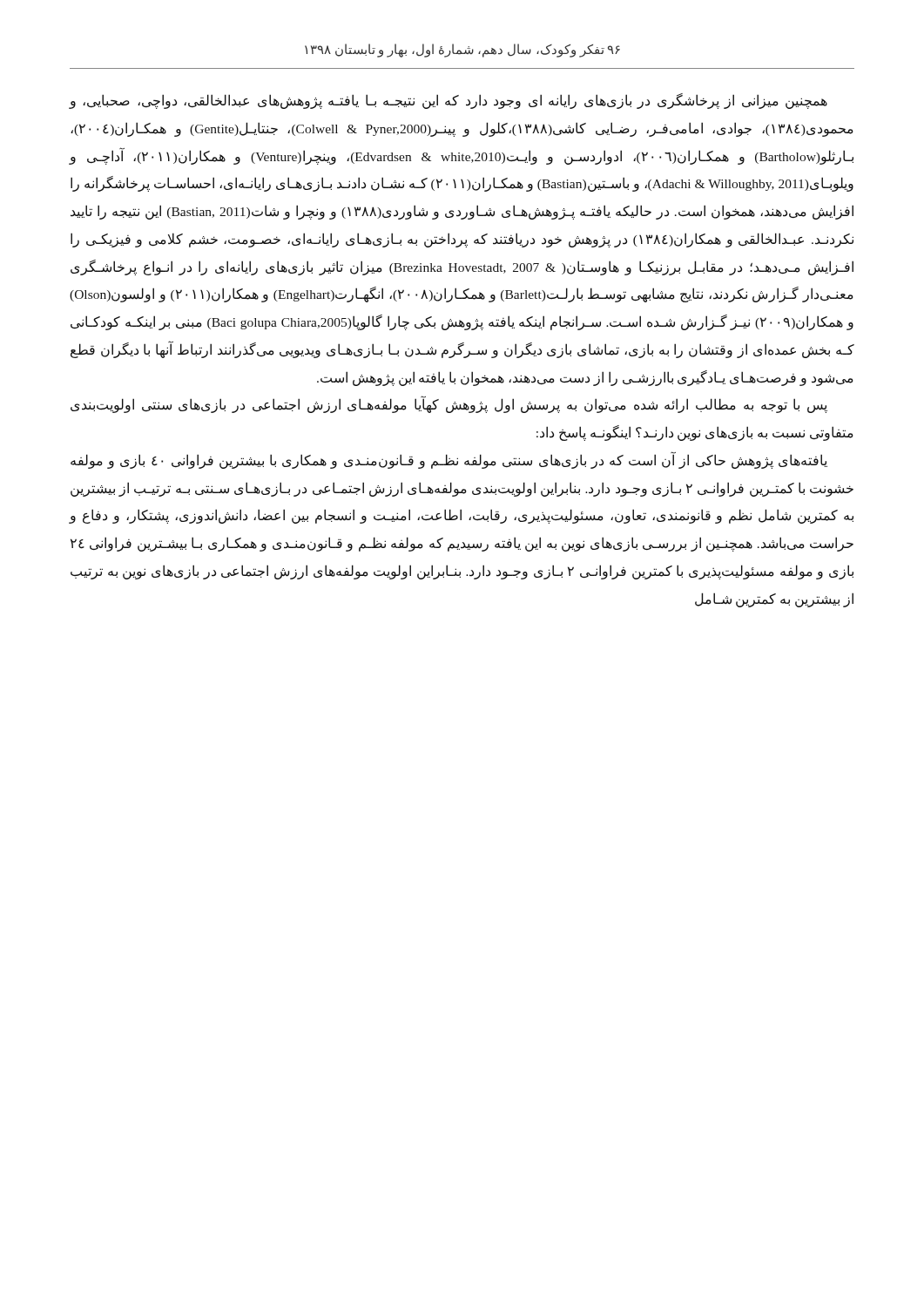The width and height of the screenshot is (924, 1307).
Task: Point to the block beginning "یافته‌های پژوهش حاکی از آن است که در"
Action: [x=462, y=530]
